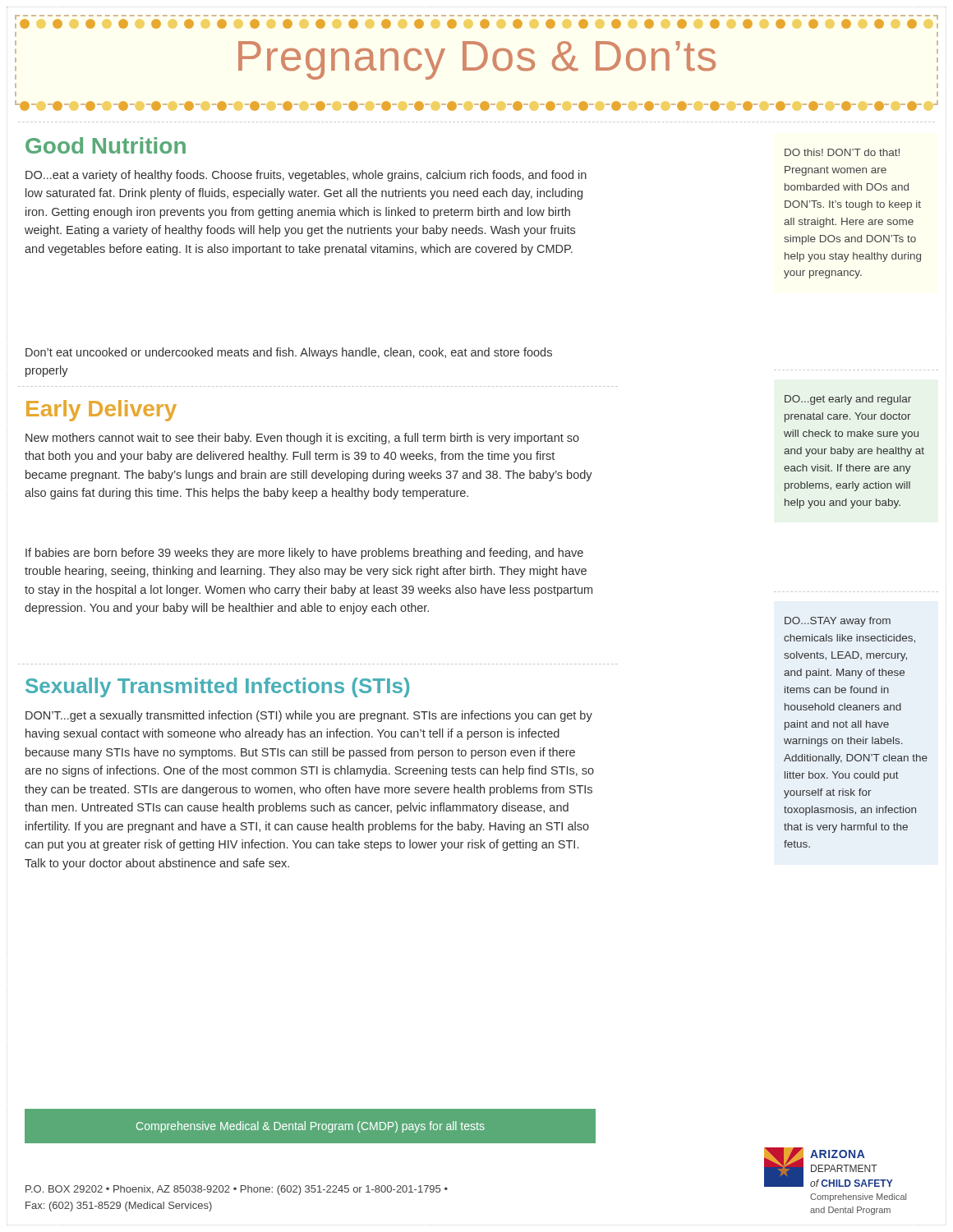This screenshot has width=953, height=1232.
Task: Click the passage that begins "If babies are"
Action: pos(309,580)
